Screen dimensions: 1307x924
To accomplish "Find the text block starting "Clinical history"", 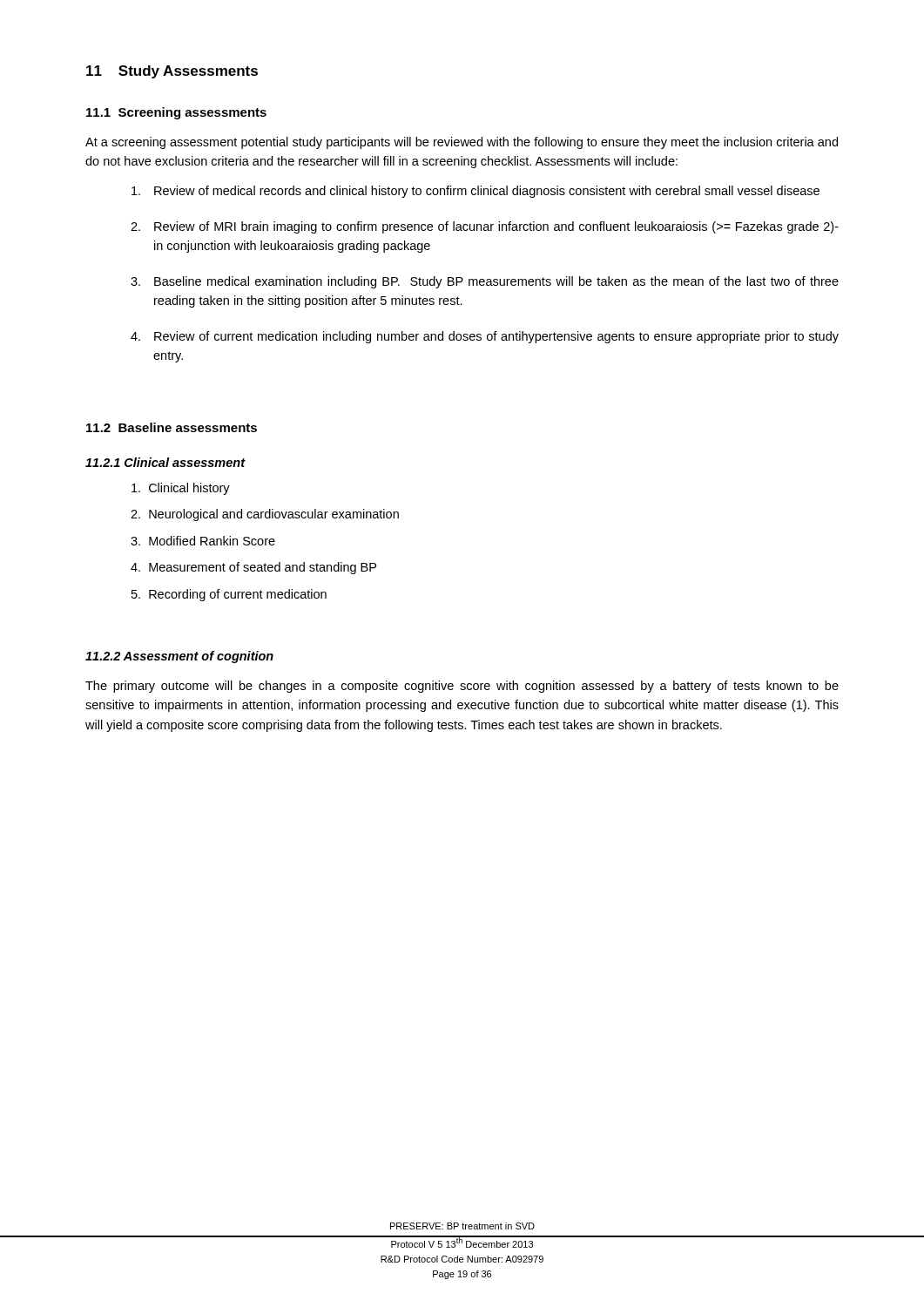I will click(180, 488).
